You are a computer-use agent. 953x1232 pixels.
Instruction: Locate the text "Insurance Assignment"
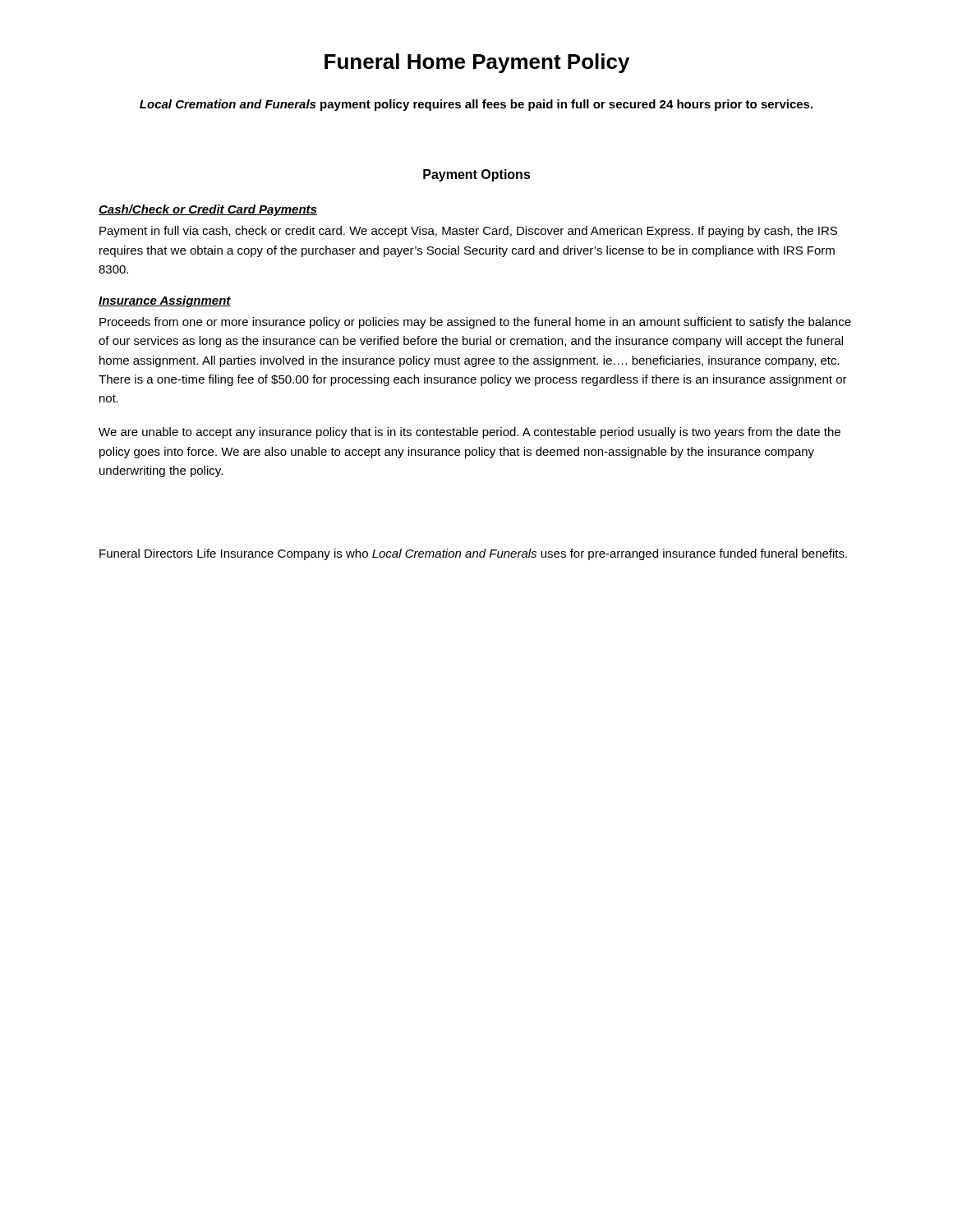point(164,300)
